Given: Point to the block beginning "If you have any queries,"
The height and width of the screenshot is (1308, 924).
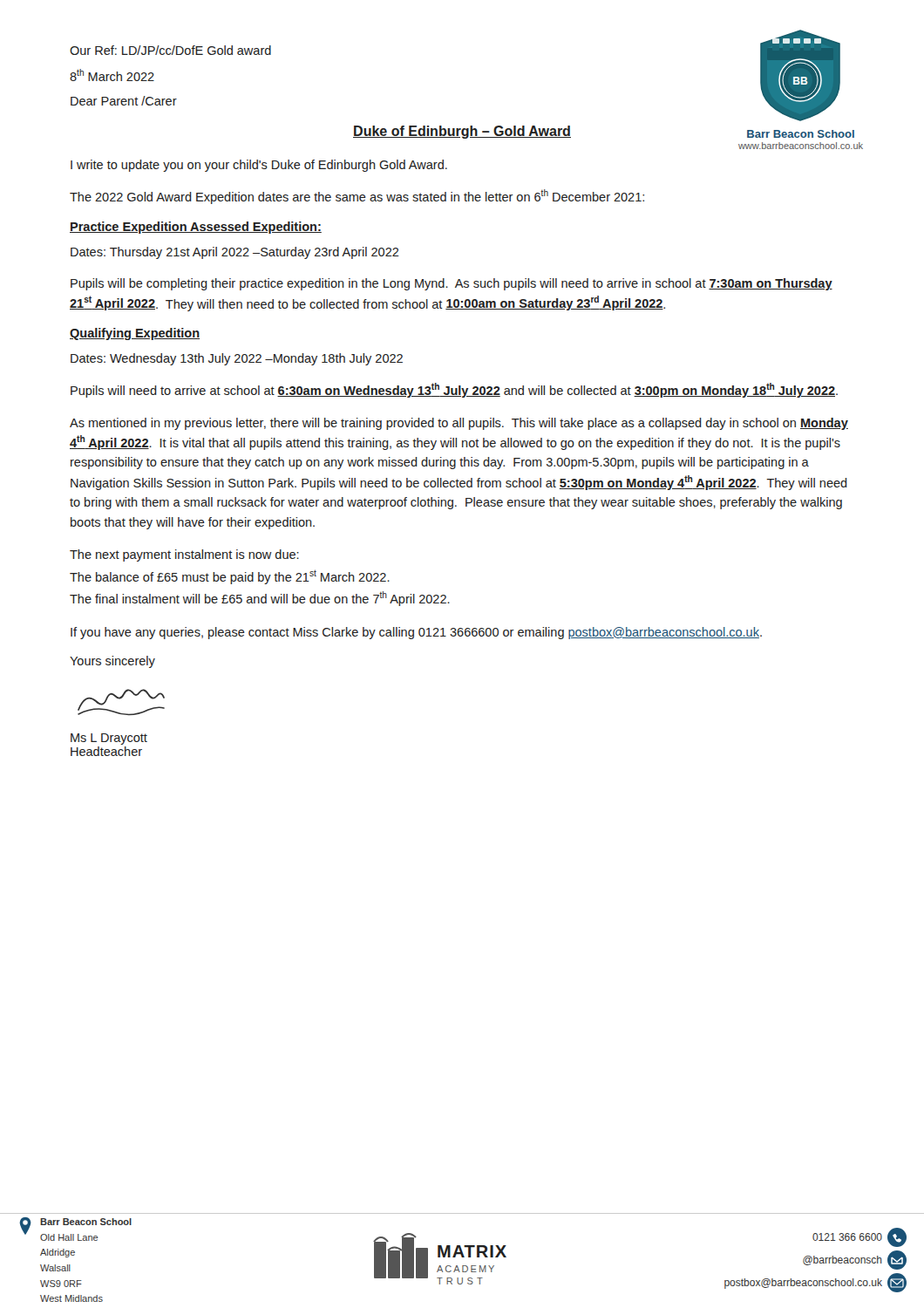Looking at the screenshot, I should click(416, 632).
